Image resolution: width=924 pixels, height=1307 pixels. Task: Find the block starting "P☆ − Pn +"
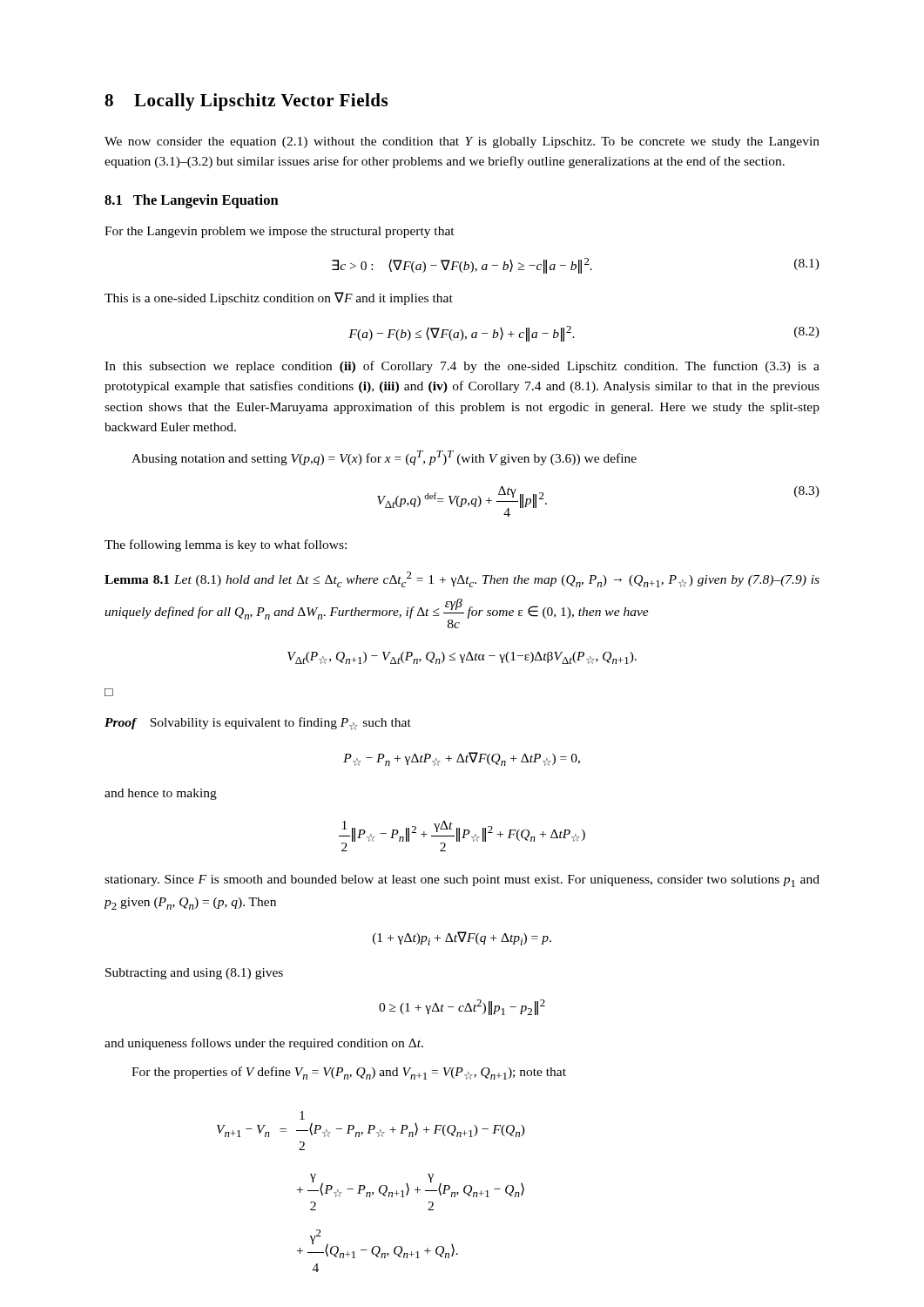462,759
